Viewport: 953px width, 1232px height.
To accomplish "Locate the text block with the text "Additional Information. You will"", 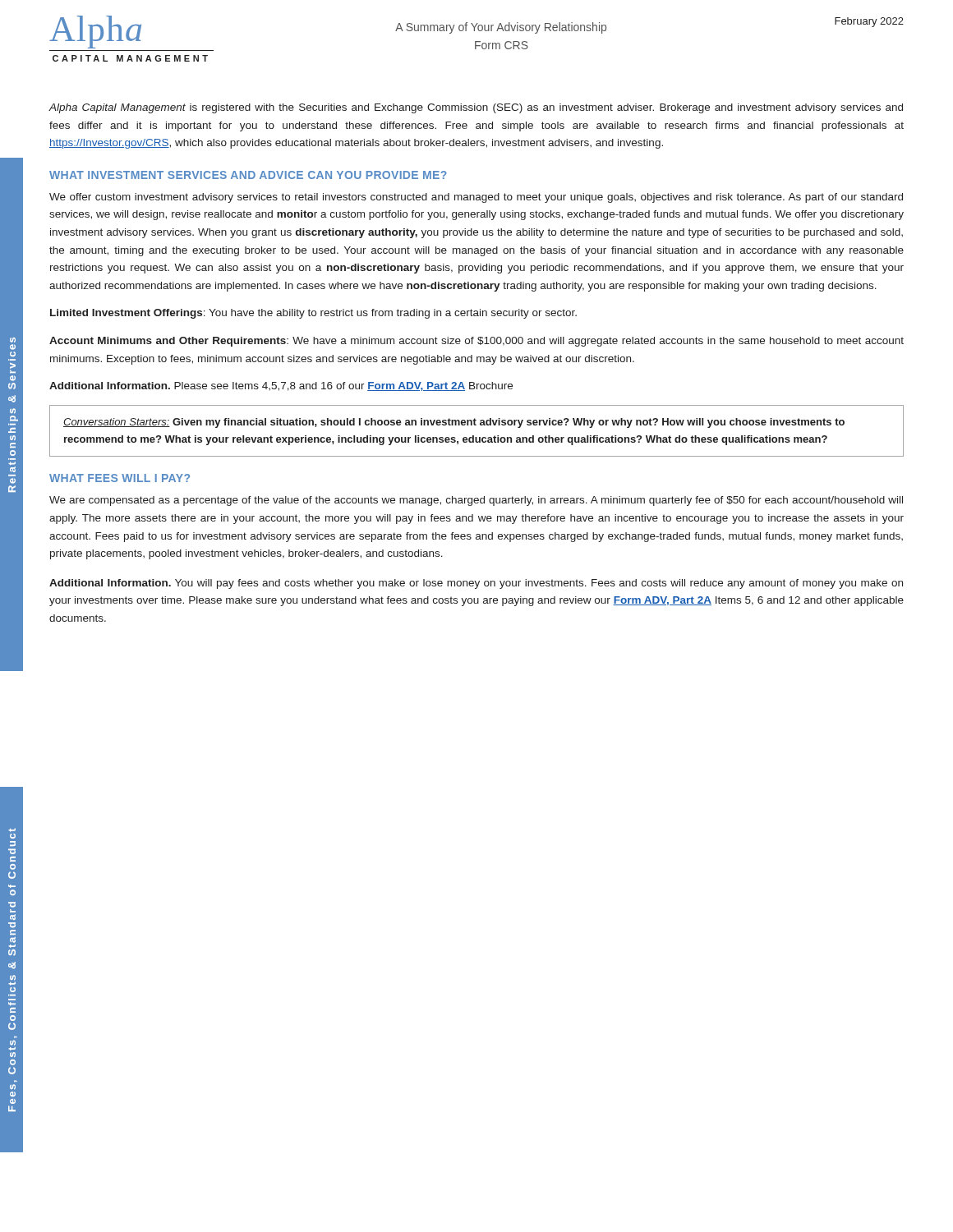I will click(476, 600).
